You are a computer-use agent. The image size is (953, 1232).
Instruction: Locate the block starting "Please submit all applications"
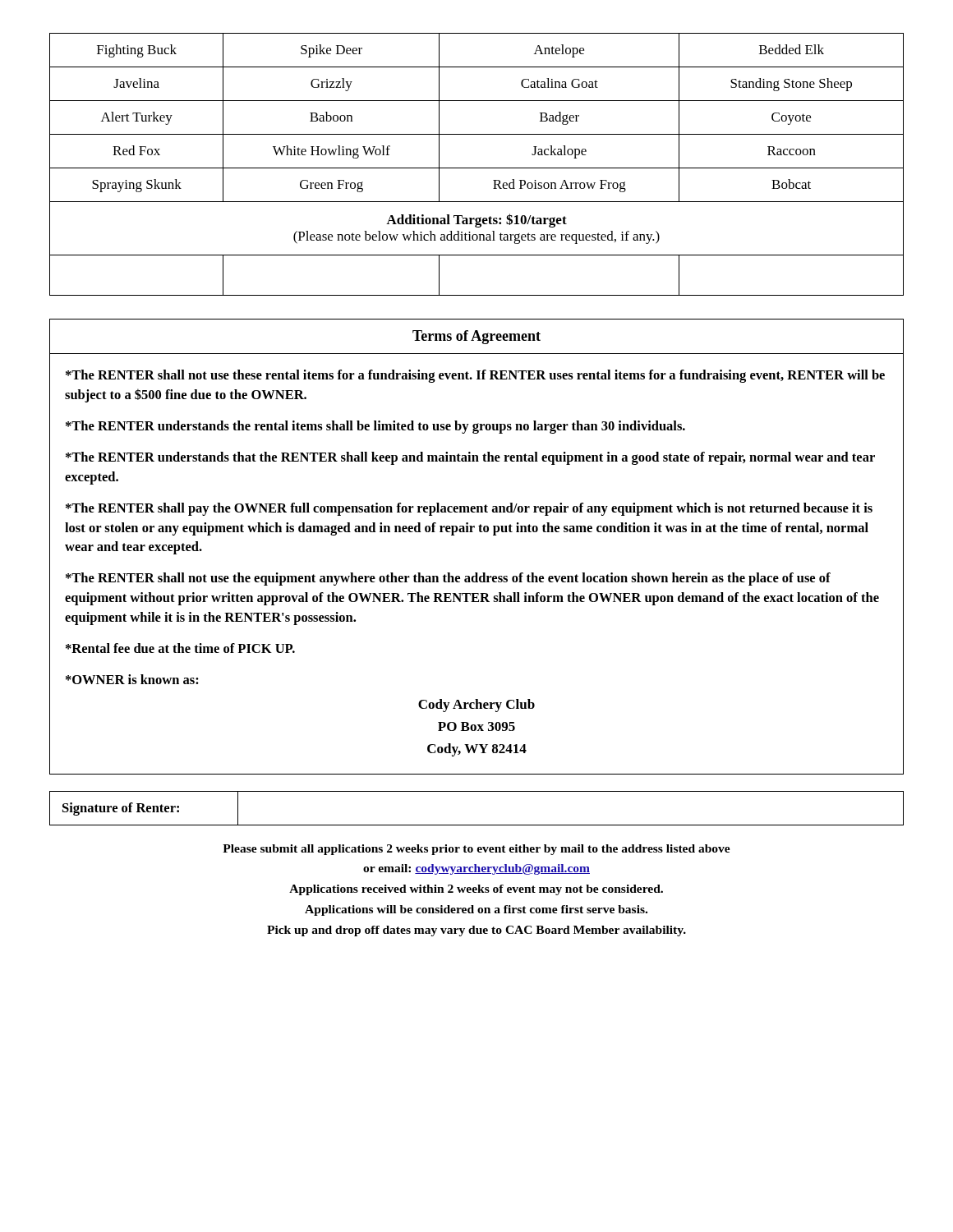(x=476, y=888)
